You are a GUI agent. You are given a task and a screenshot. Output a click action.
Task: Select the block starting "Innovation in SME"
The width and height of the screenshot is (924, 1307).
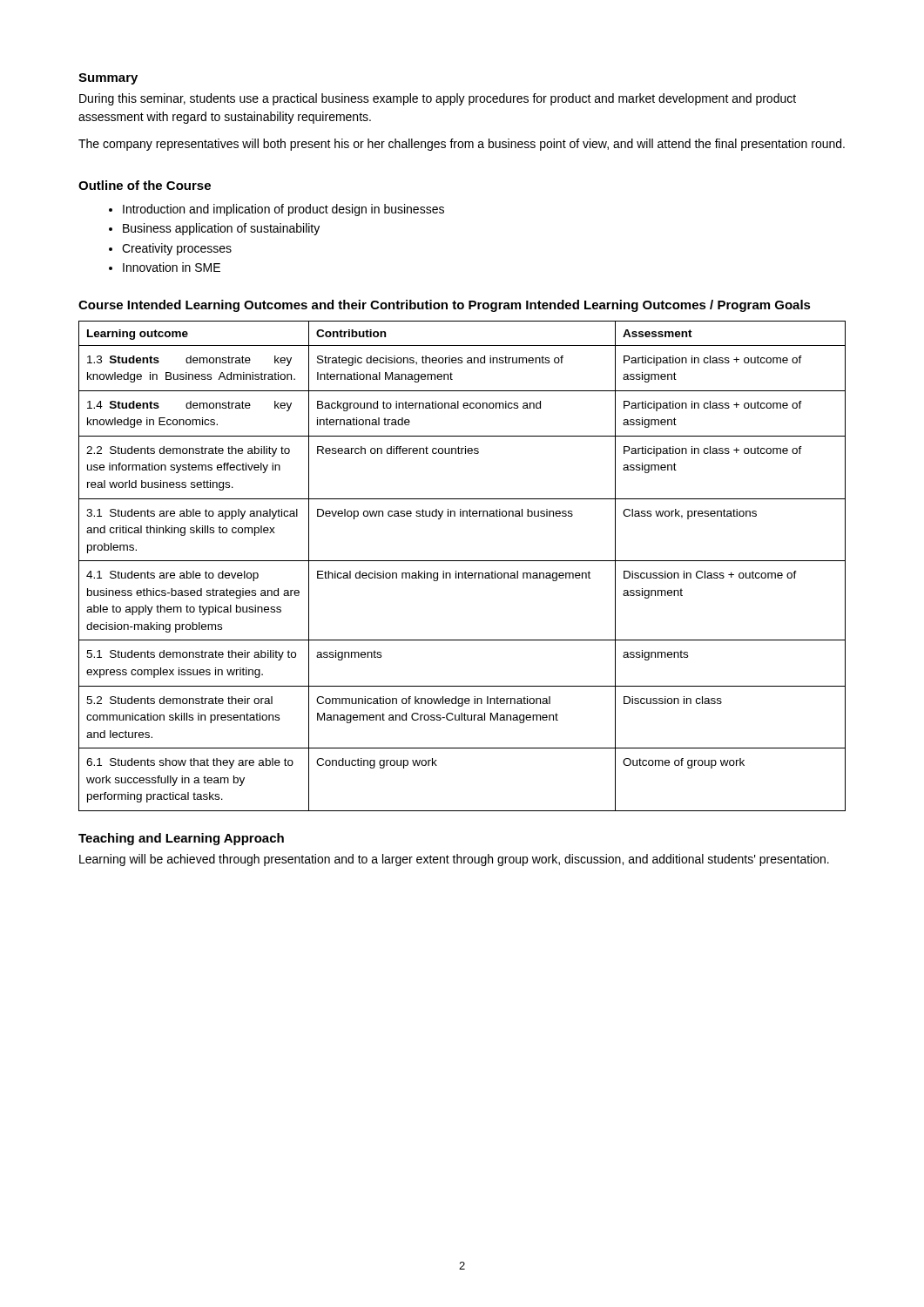(x=171, y=268)
